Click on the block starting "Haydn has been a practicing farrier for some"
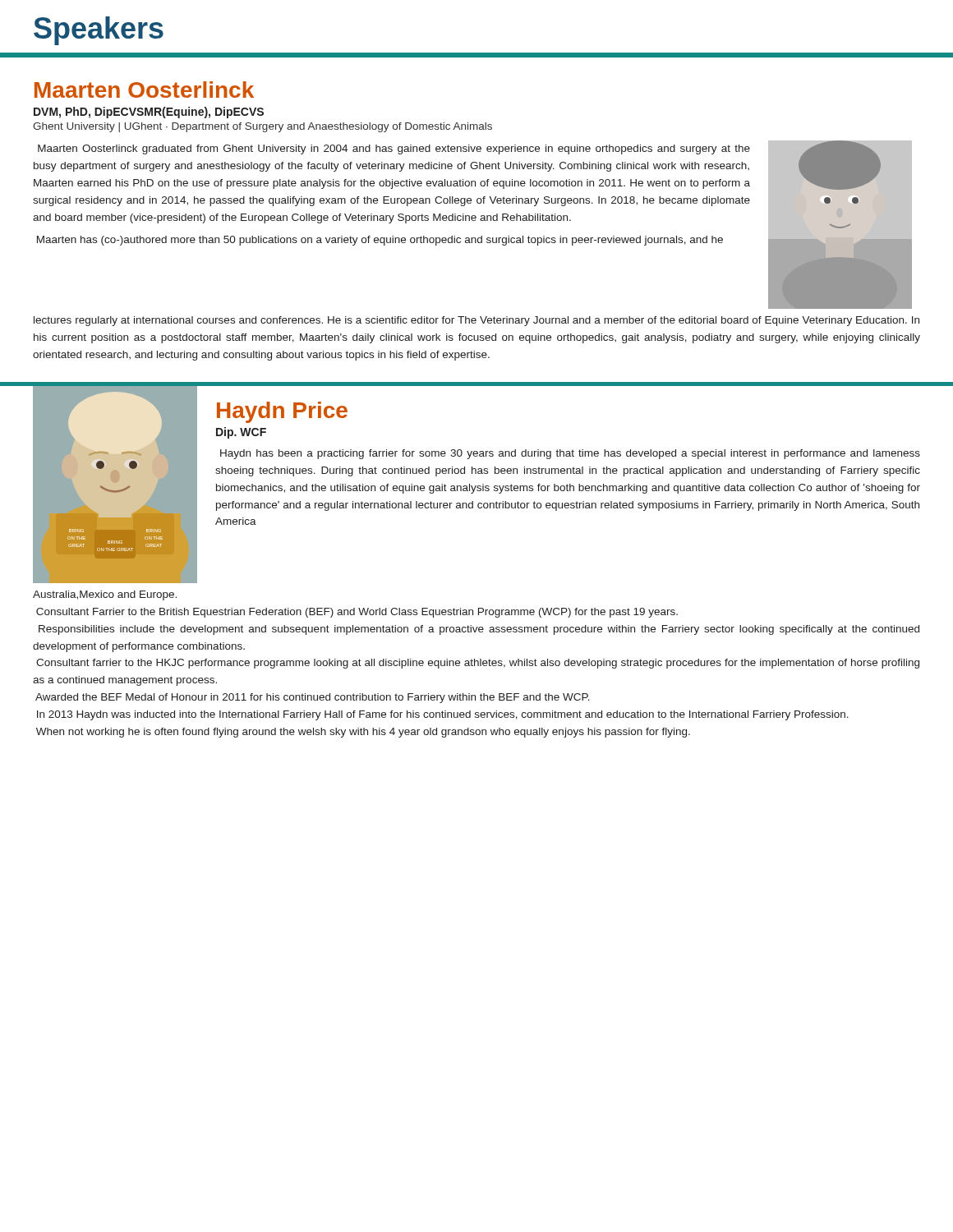 [568, 488]
